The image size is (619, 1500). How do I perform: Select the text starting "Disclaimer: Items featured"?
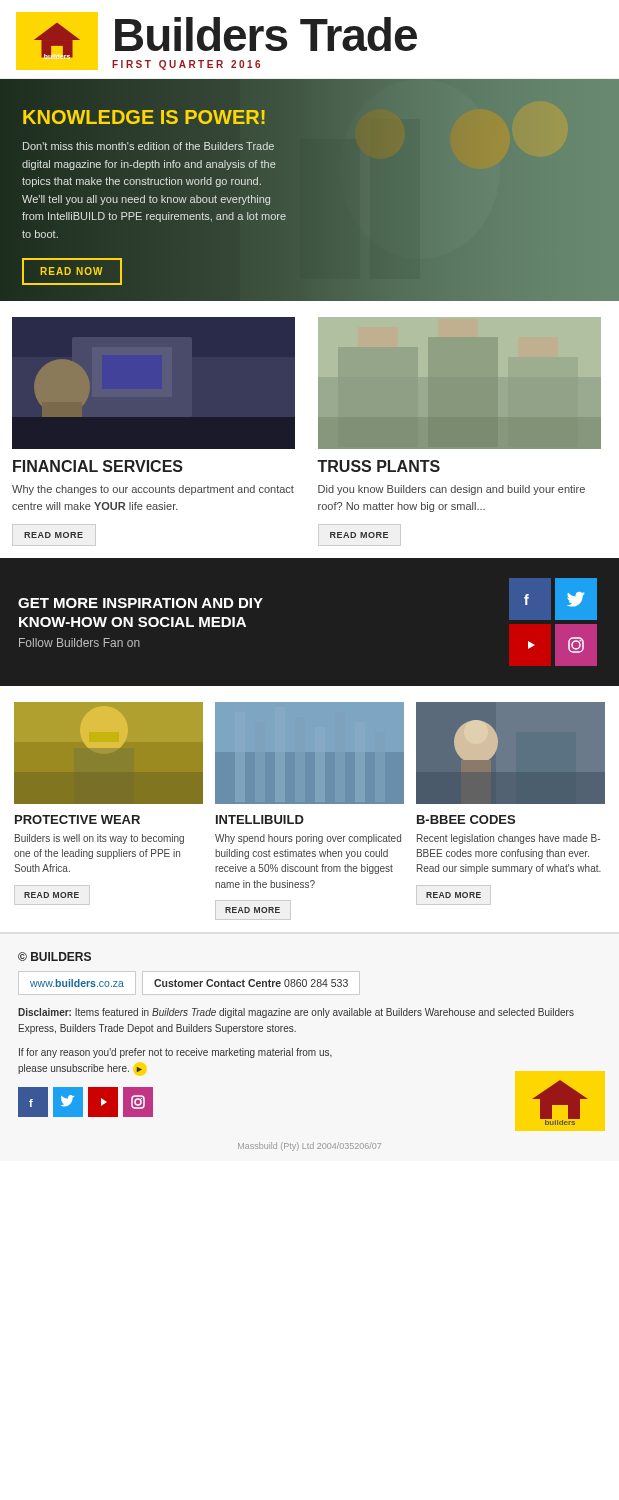point(296,1020)
